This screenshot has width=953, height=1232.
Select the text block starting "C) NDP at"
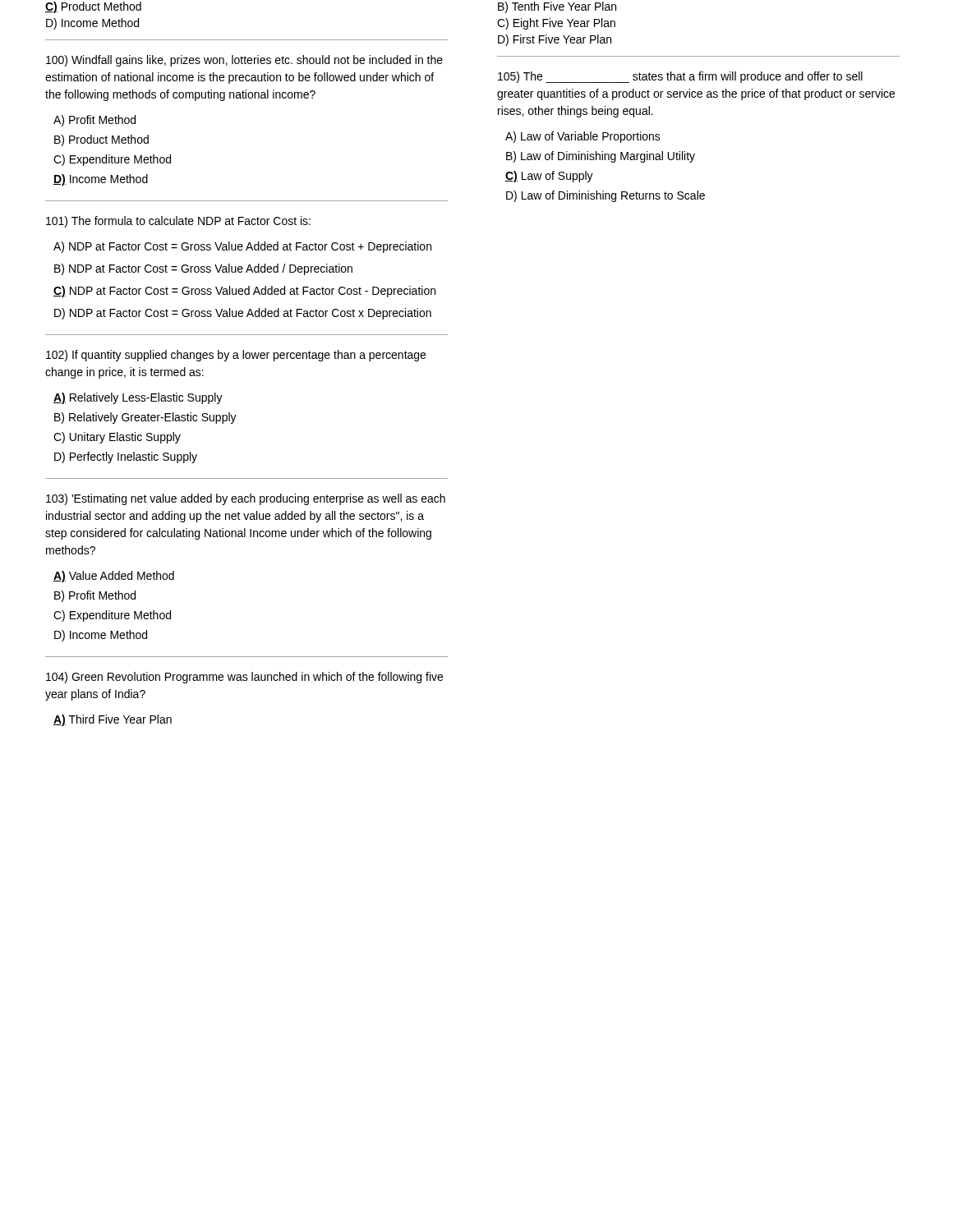click(x=245, y=291)
